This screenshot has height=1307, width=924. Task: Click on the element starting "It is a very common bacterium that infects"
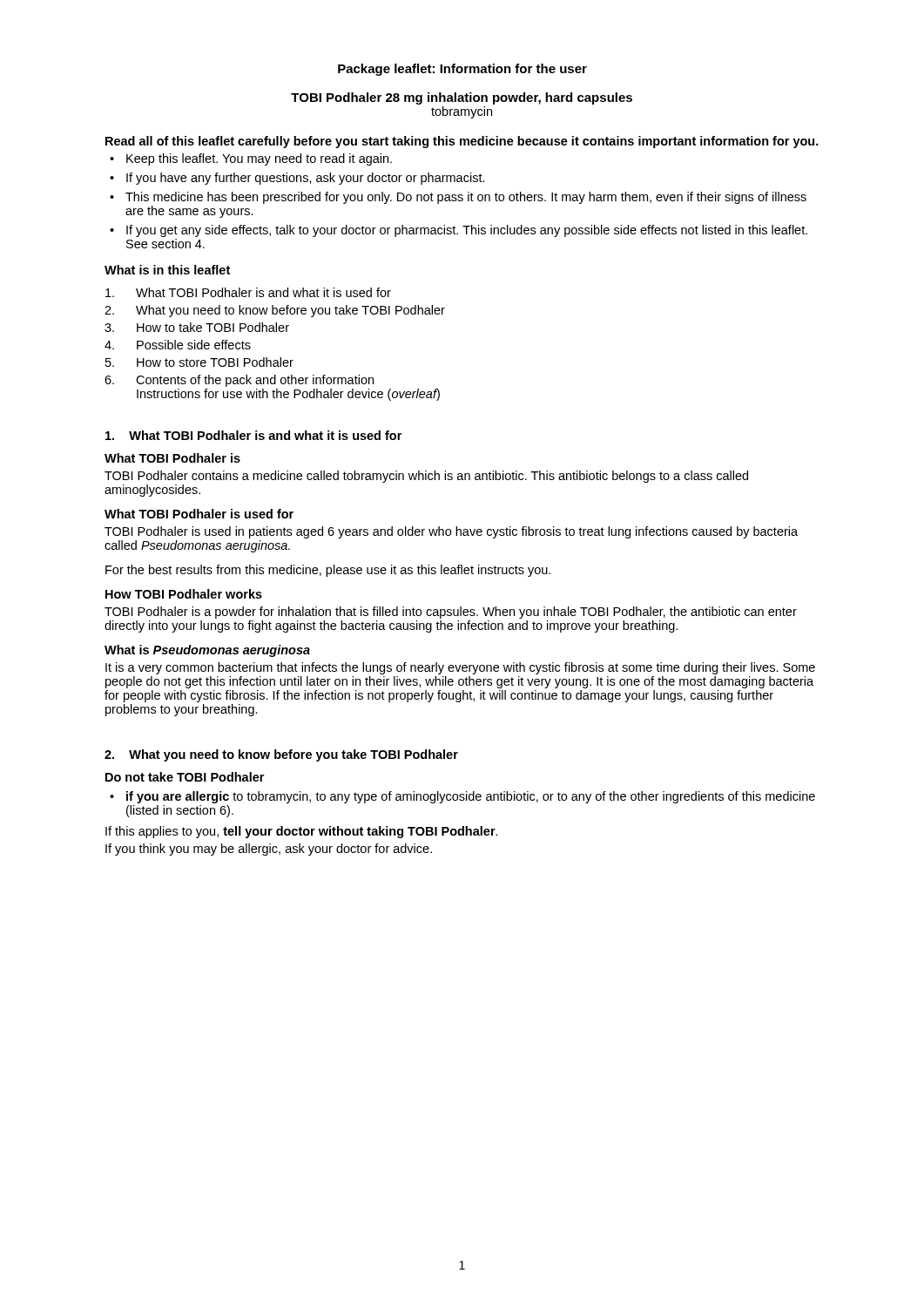point(460,688)
